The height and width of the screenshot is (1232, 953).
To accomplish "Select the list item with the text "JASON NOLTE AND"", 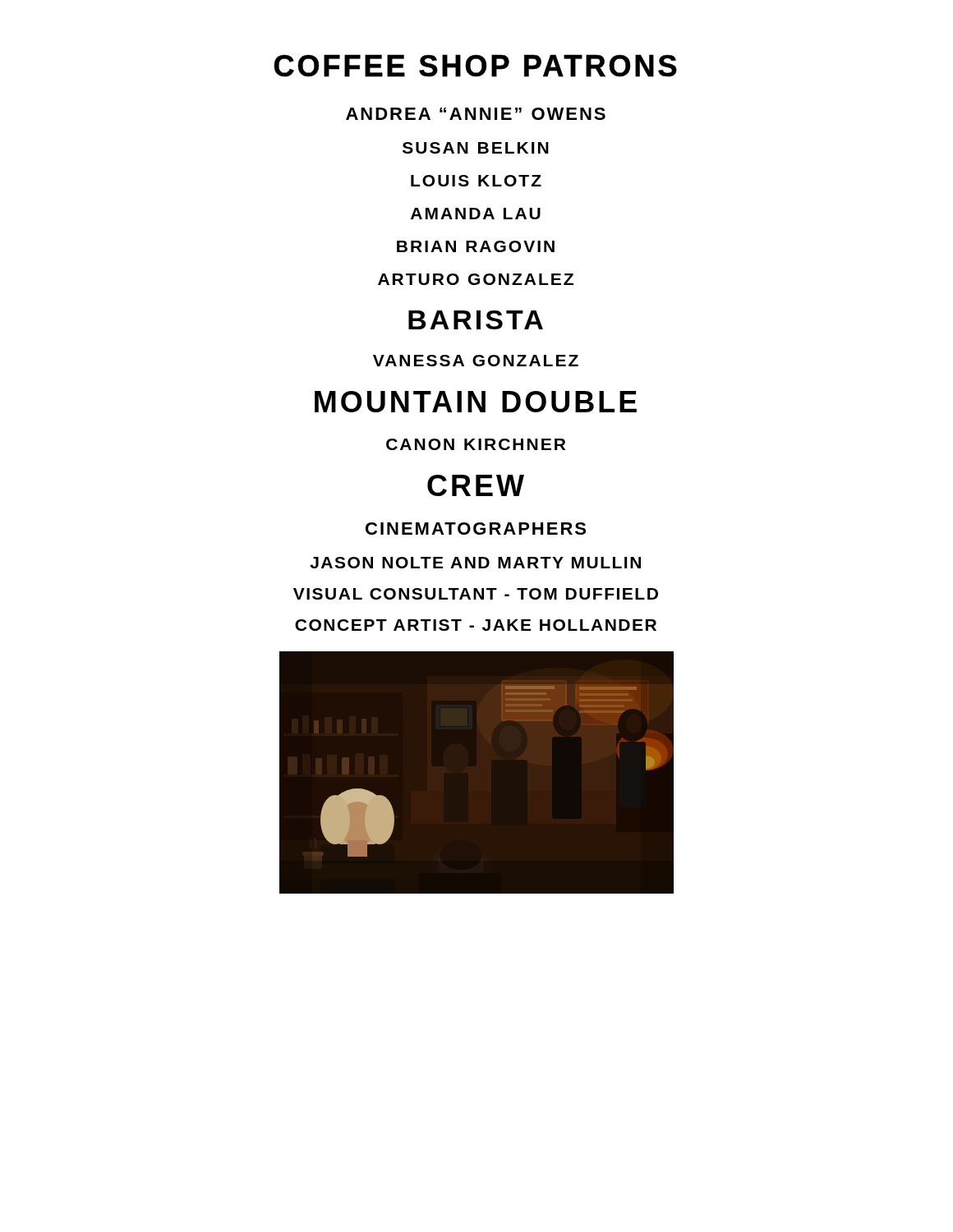I will click(476, 562).
